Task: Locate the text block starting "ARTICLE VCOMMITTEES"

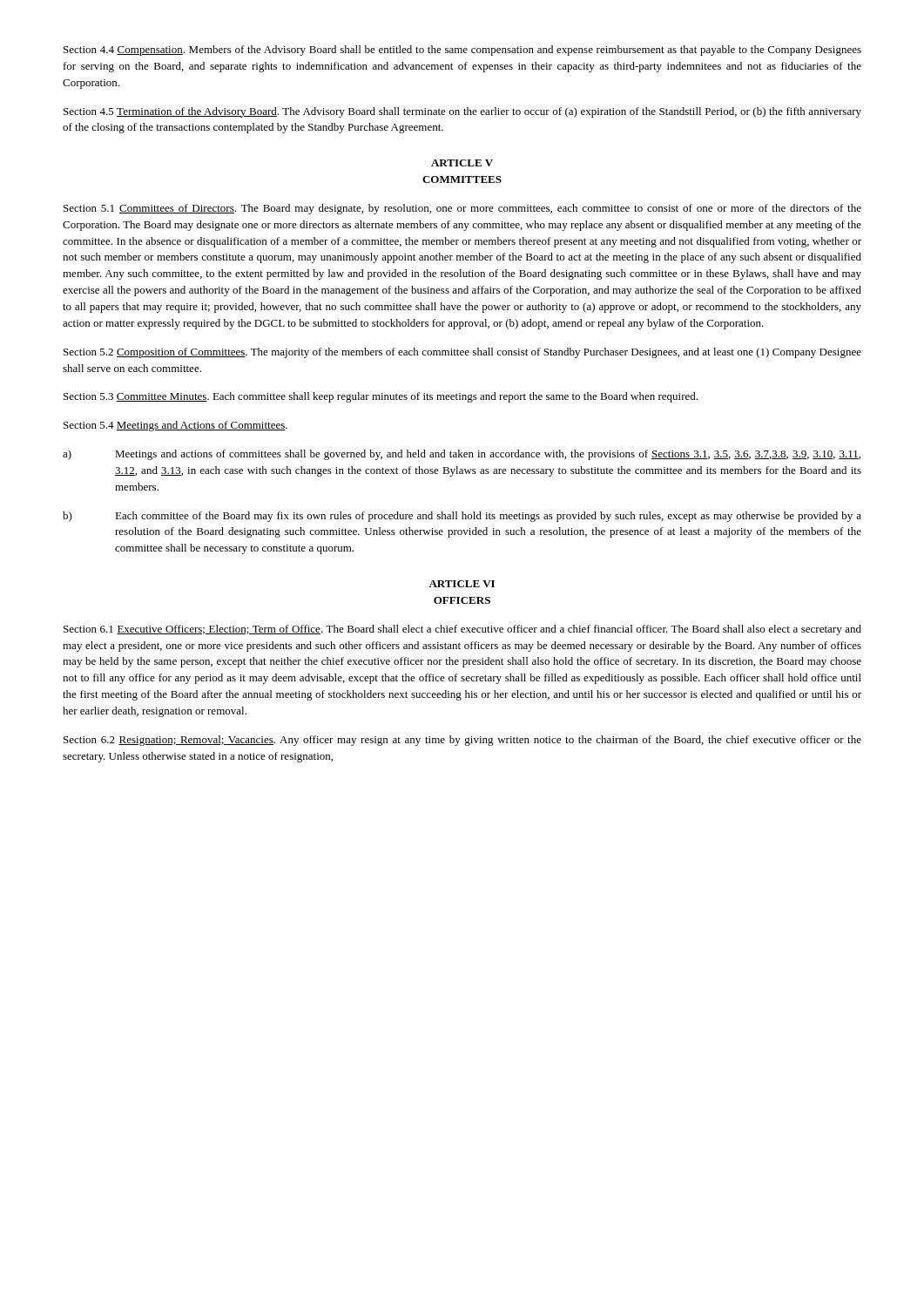Action: click(462, 171)
